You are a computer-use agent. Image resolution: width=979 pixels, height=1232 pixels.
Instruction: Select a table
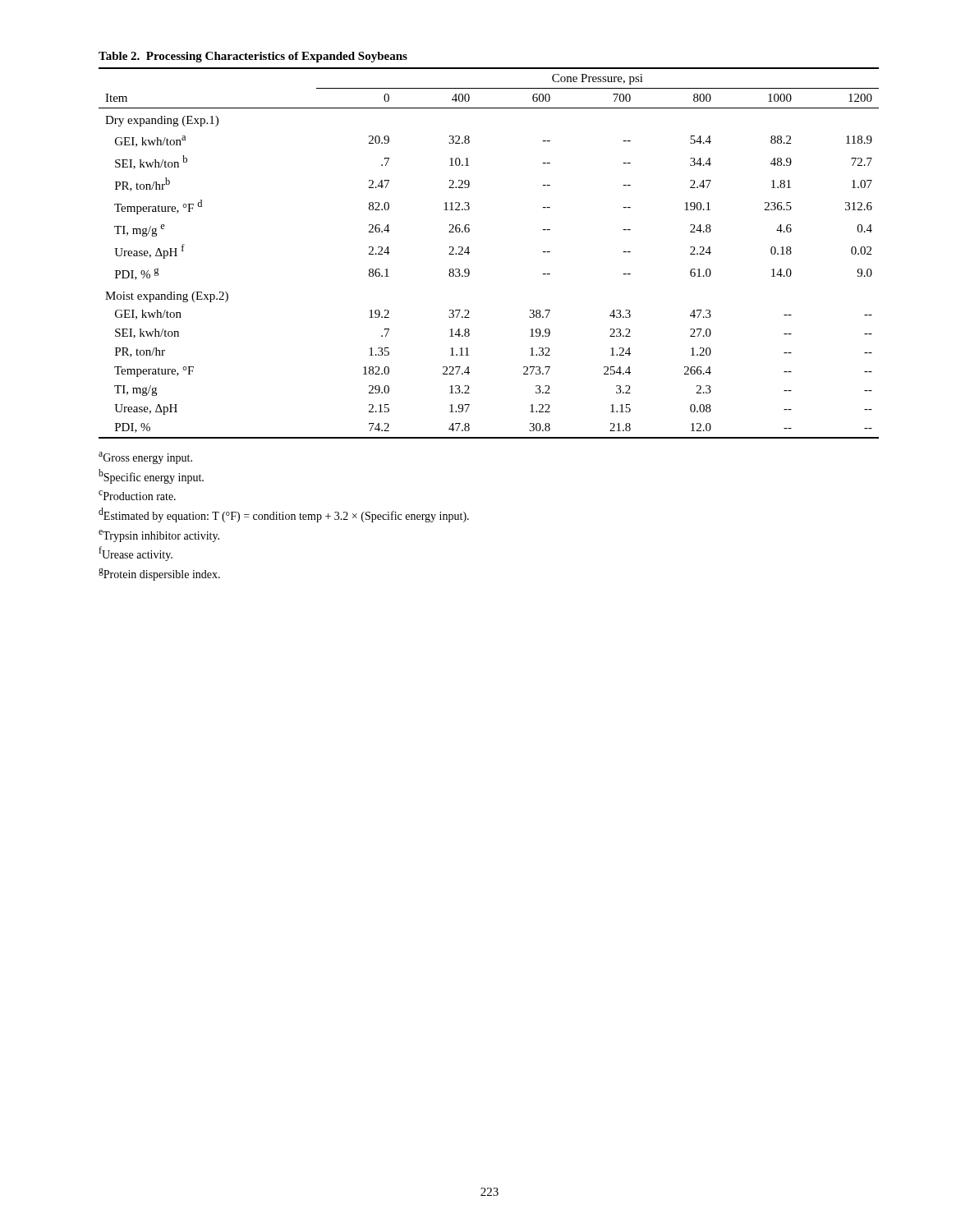click(489, 253)
